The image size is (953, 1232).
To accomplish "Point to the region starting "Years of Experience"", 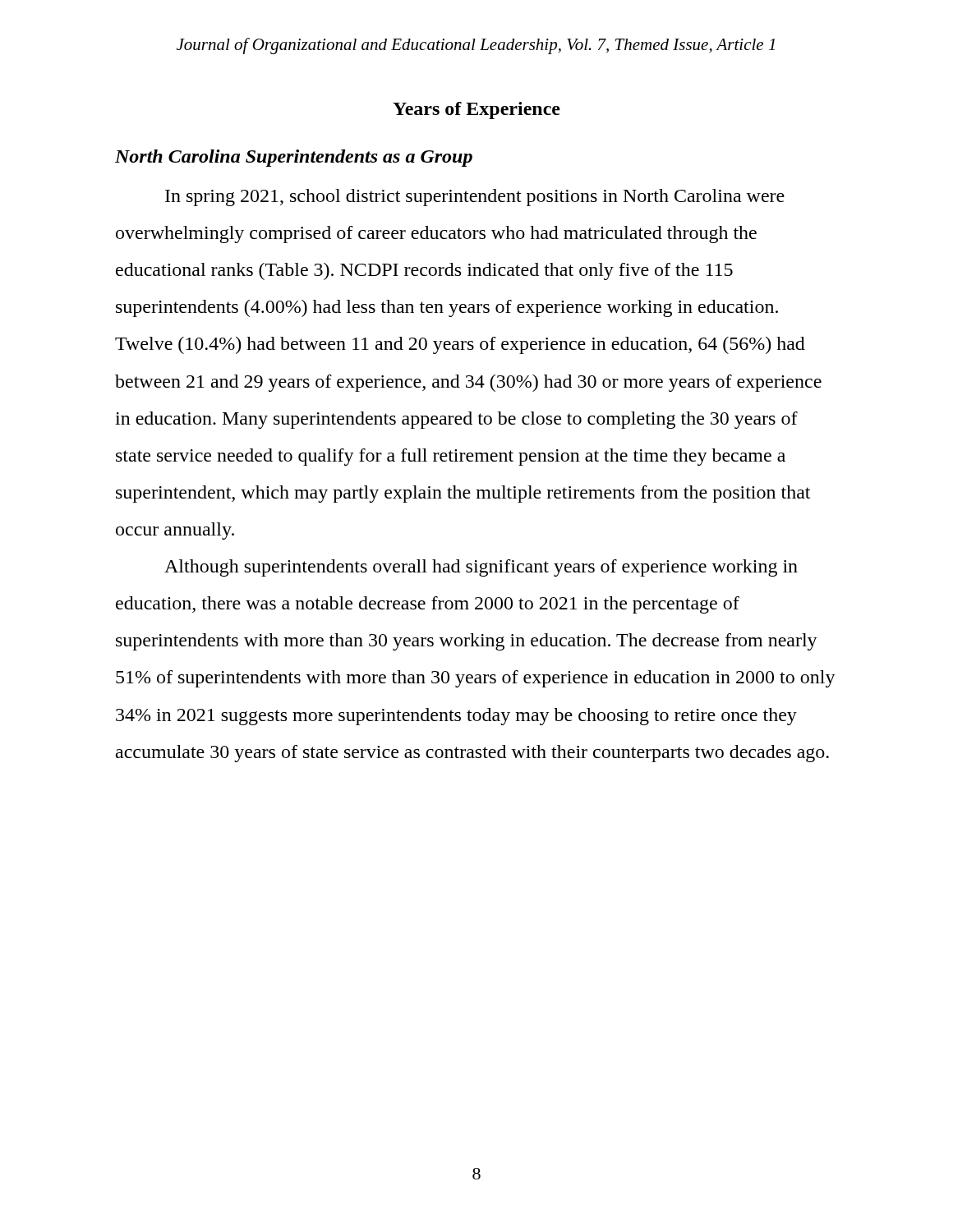I will [476, 108].
